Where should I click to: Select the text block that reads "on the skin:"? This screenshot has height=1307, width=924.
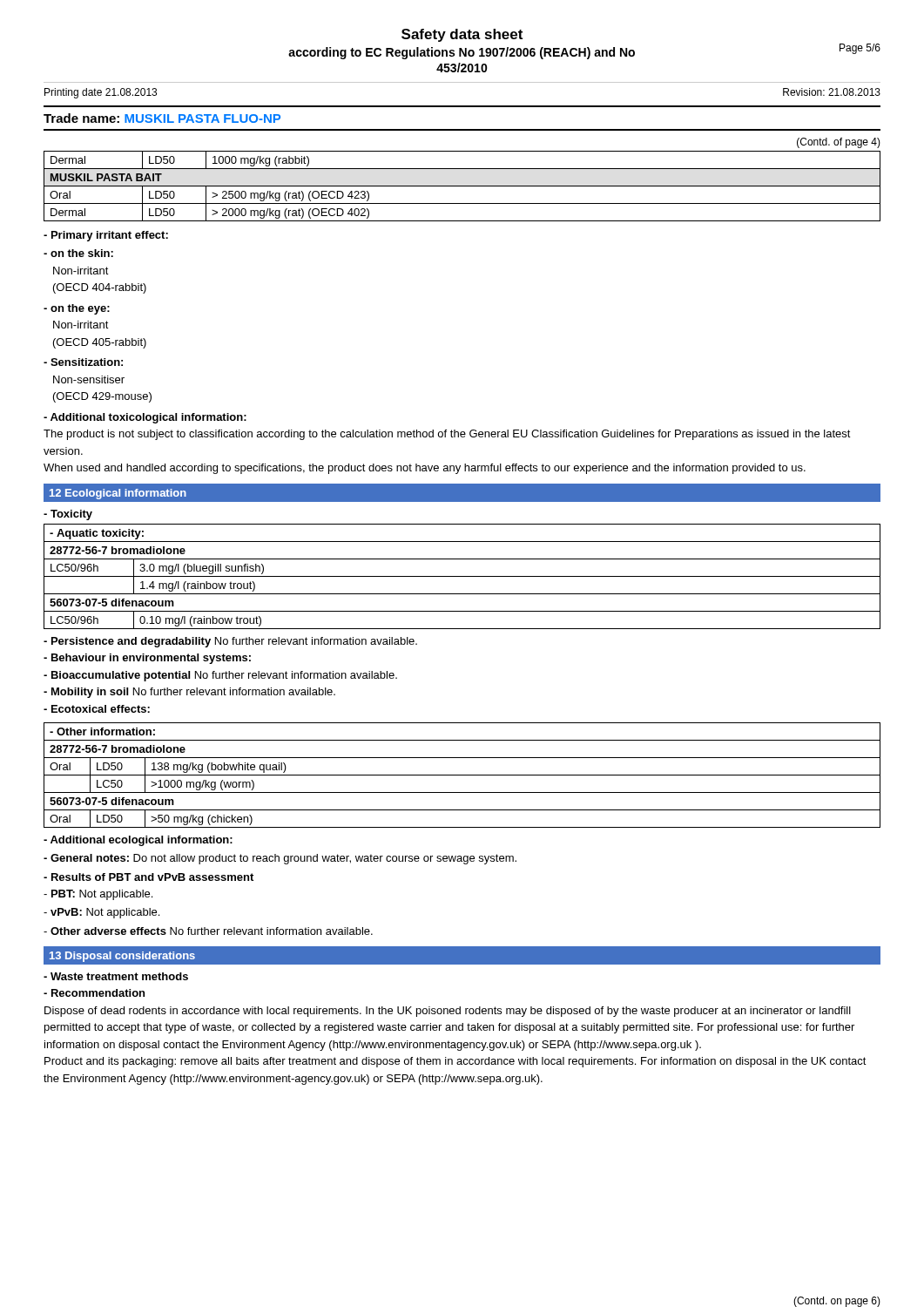(x=78, y=253)
